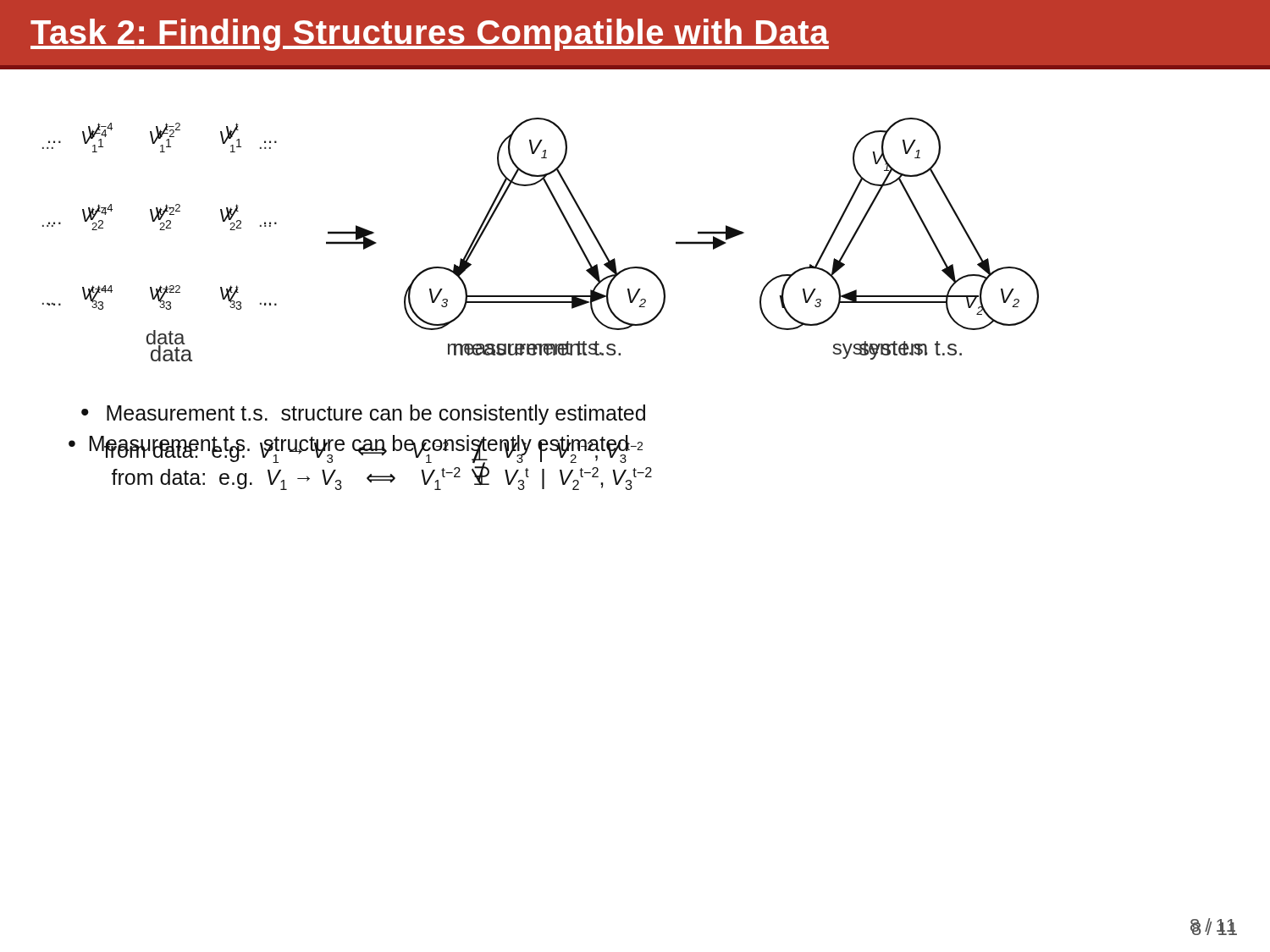Image resolution: width=1270 pixels, height=952 pixels.
Task: Locate the list item containing "• Measurement t.s. structure can"
Action: (x=639, y=460)
